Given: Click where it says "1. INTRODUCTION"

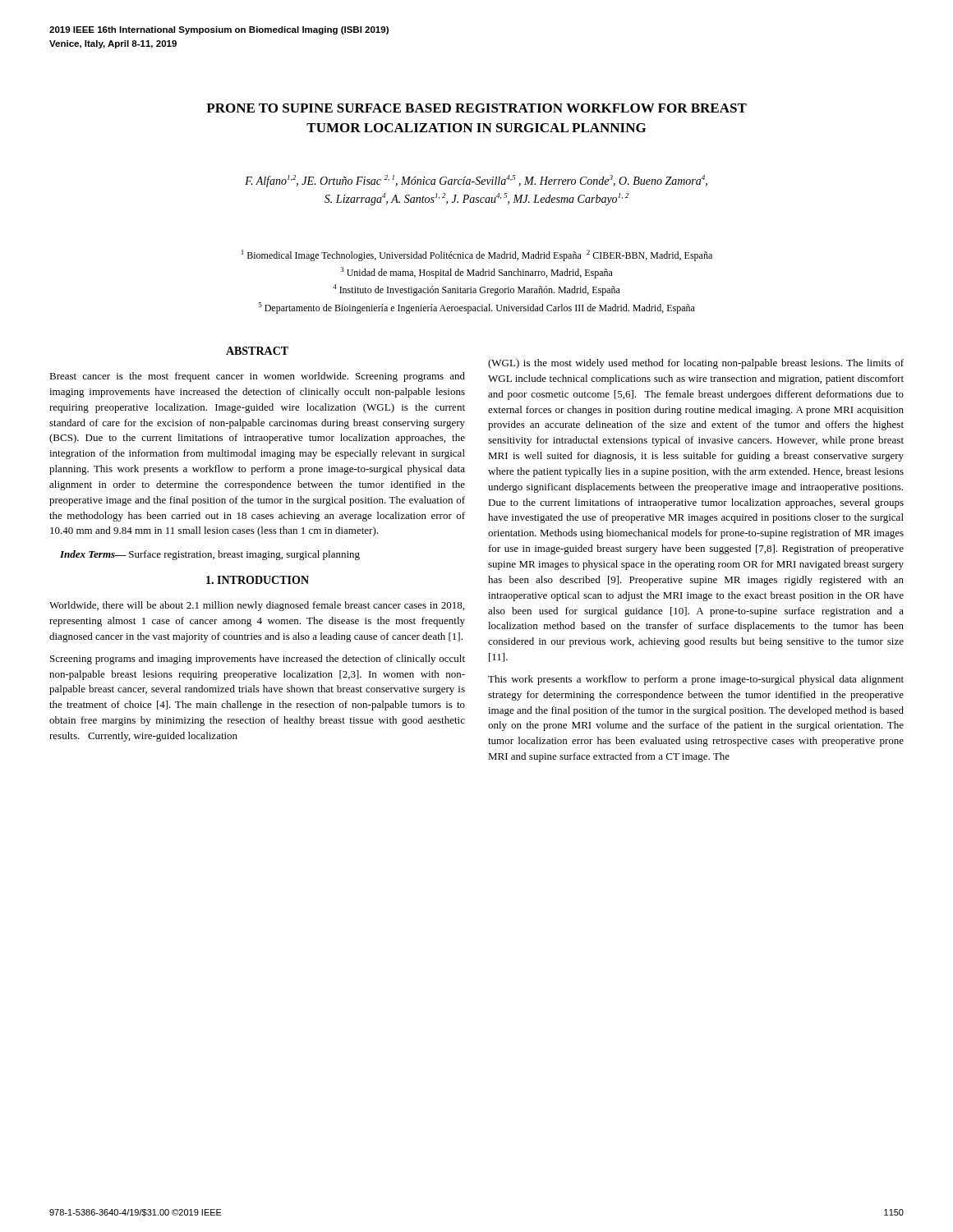Looking at the screenshot, I should [257, 581].
